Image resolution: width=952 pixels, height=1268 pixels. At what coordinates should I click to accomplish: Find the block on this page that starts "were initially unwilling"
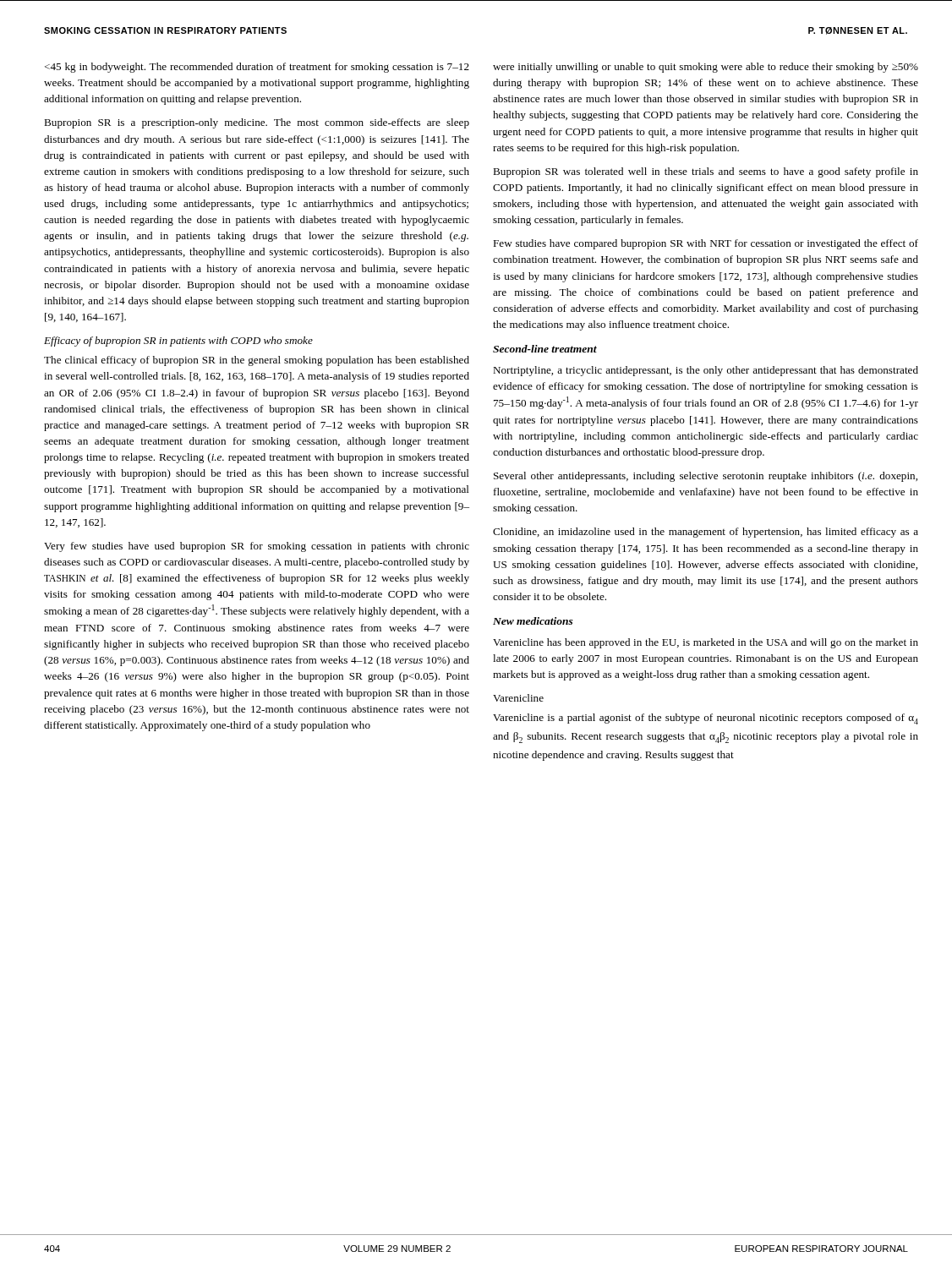click(706, 107)
